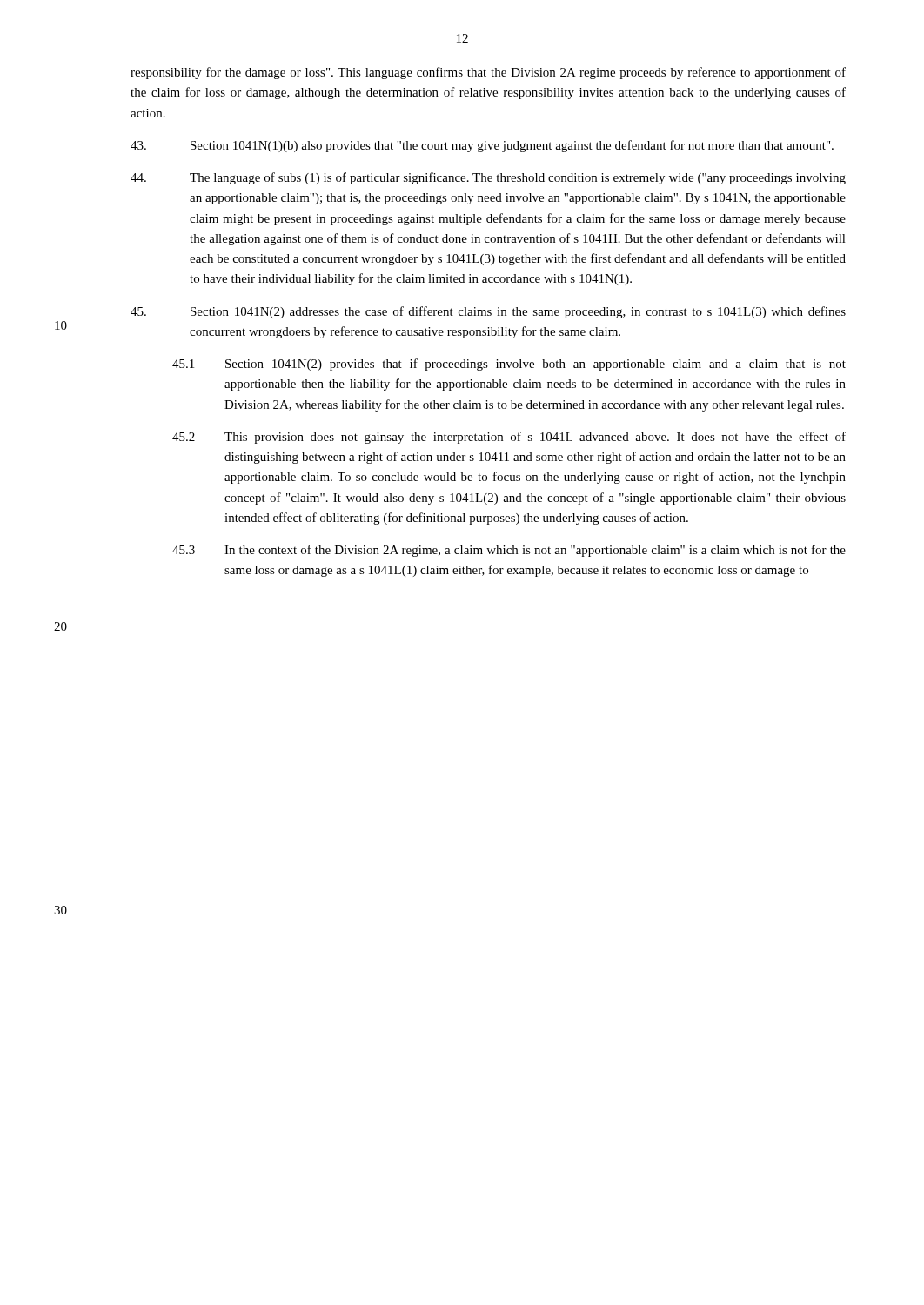Point to the block beginning "45.2 This provision does not gainsay the interpretation"
924x1305 pixels.
point(509,478)
